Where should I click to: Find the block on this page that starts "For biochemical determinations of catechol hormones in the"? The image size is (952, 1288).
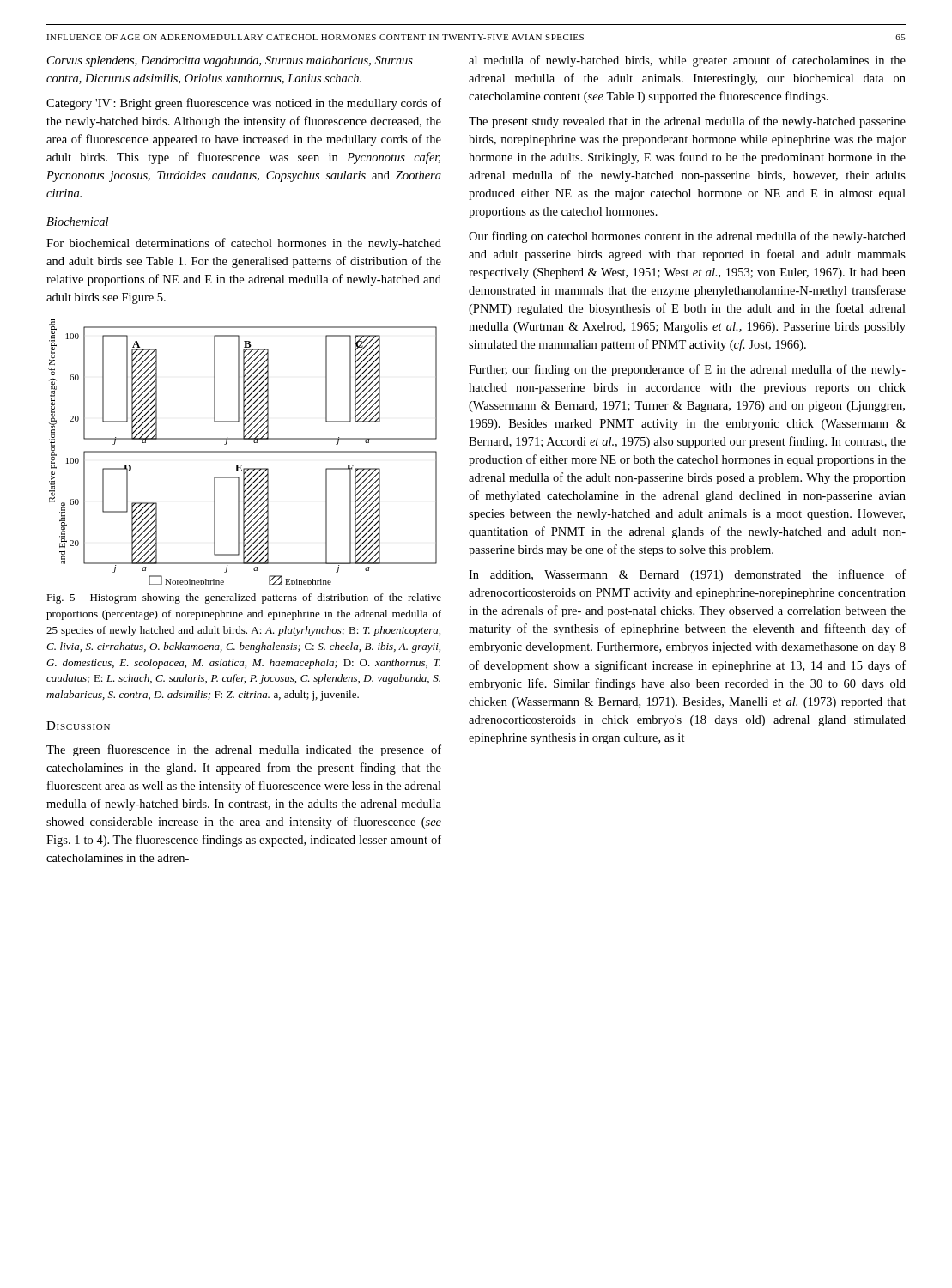pos(244,270)
